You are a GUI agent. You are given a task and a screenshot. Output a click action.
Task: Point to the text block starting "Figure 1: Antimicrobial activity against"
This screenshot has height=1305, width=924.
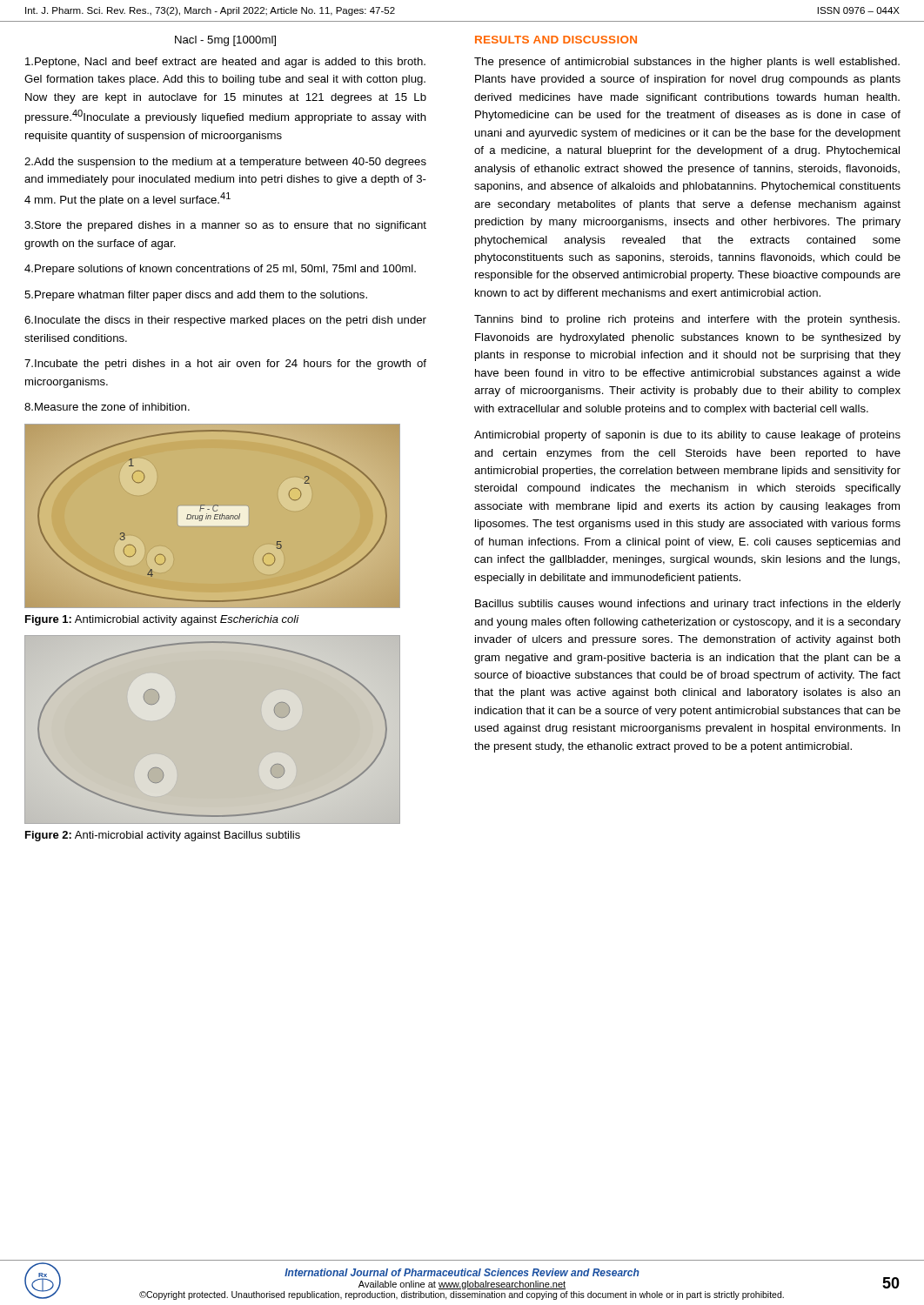(161, 619)
